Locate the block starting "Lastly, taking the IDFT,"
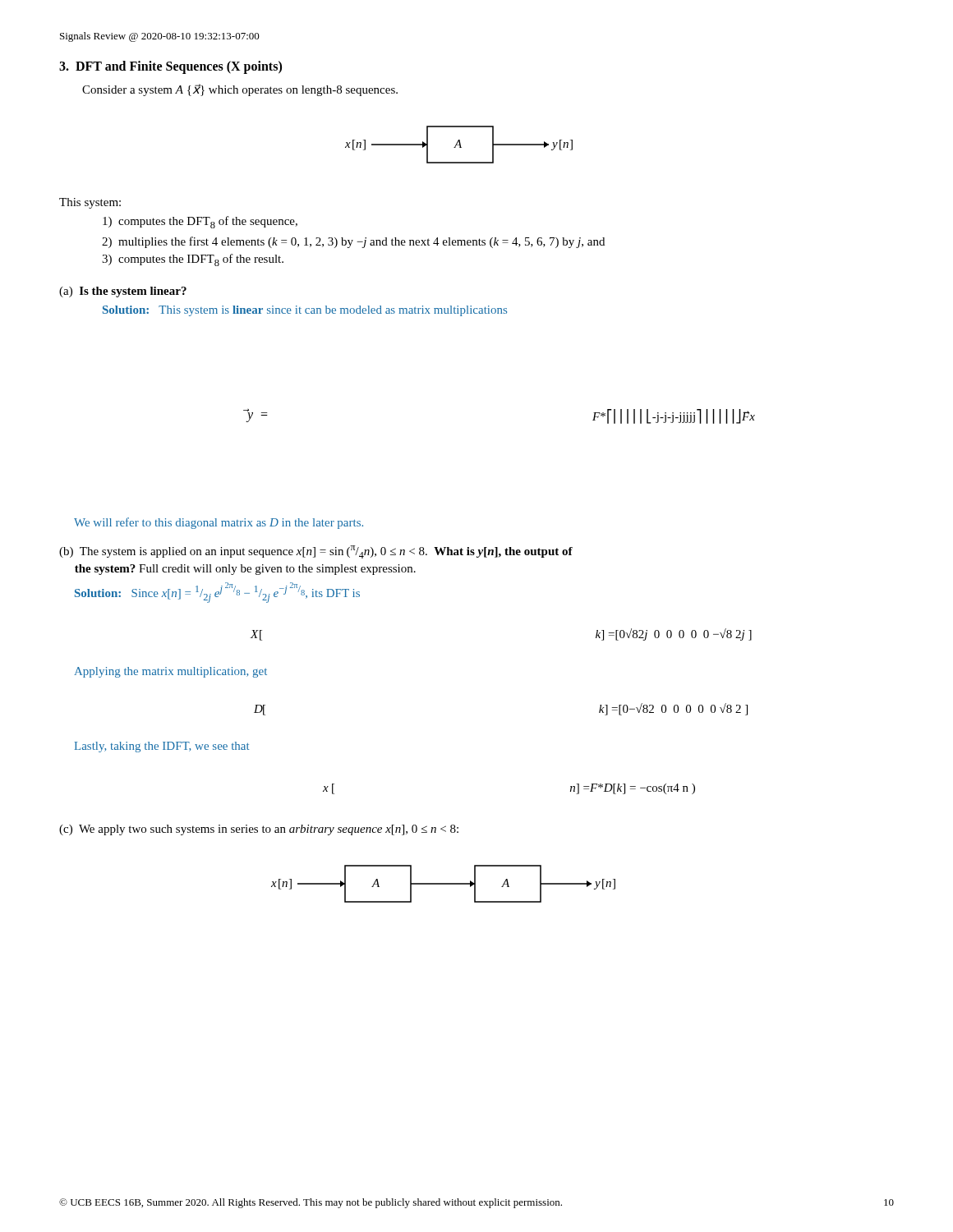 point(162,746)
